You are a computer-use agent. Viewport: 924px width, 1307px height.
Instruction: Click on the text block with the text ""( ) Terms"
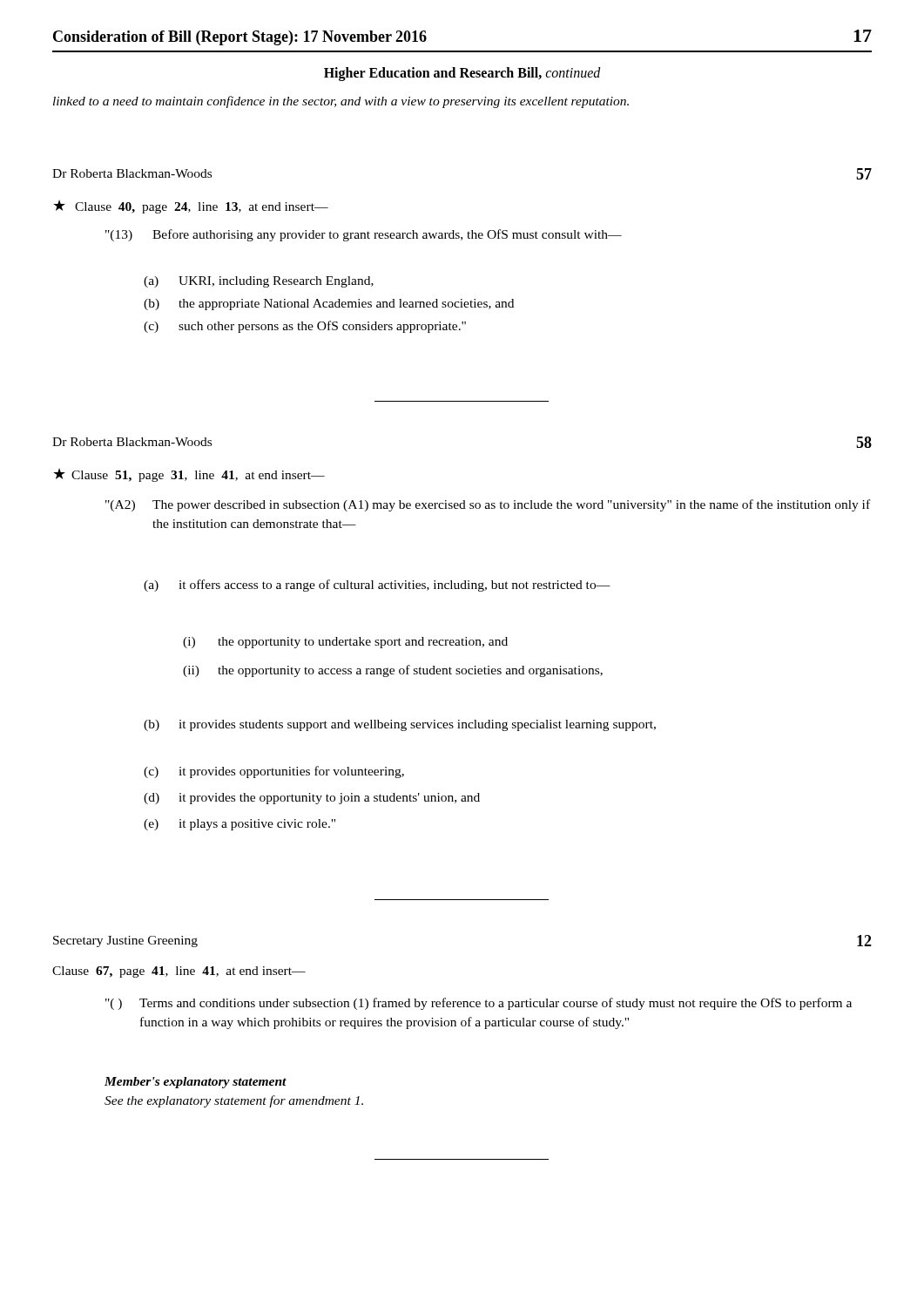click(x=488, y=1013)
